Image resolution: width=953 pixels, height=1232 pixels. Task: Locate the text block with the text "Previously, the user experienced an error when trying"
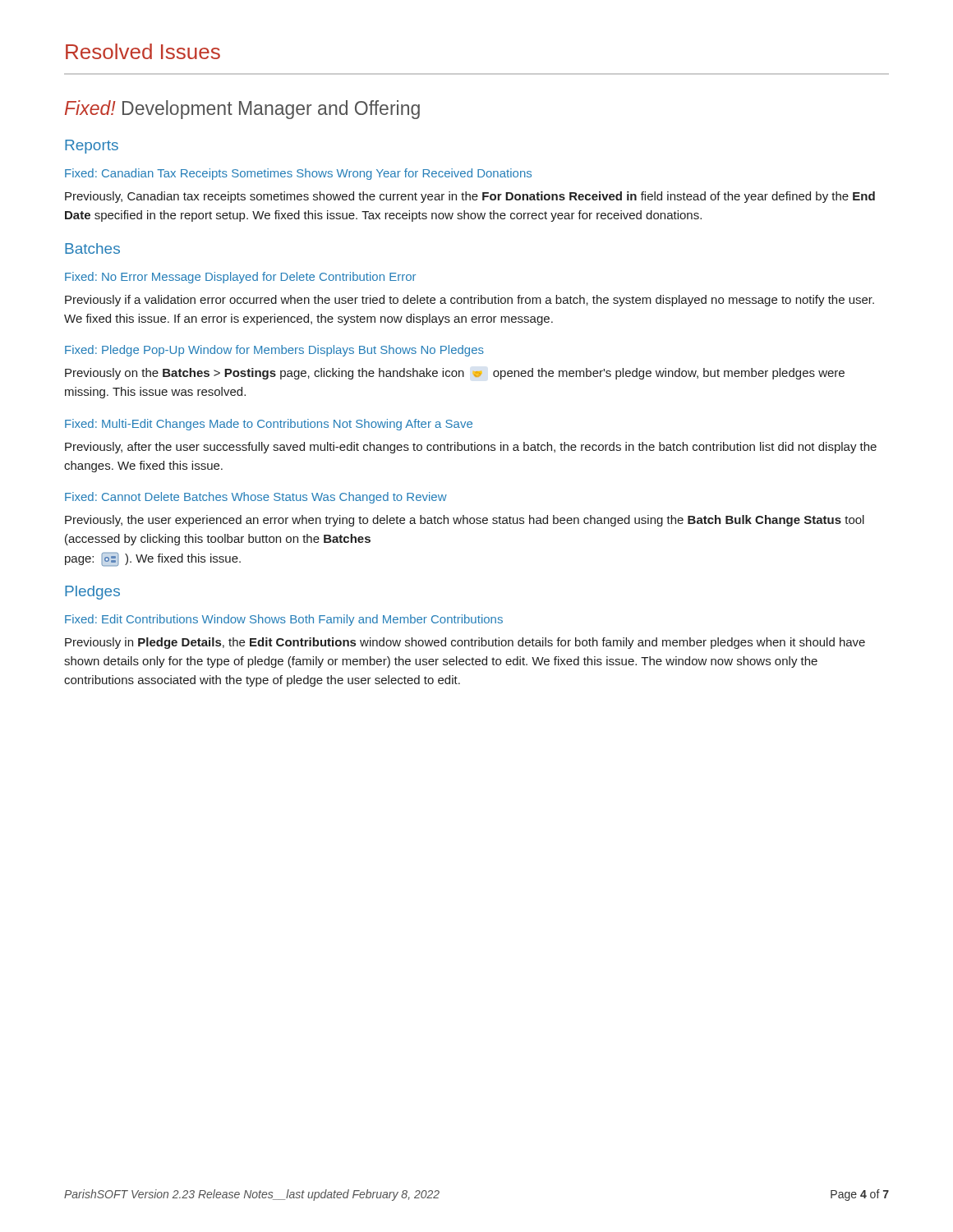[465, 521]
